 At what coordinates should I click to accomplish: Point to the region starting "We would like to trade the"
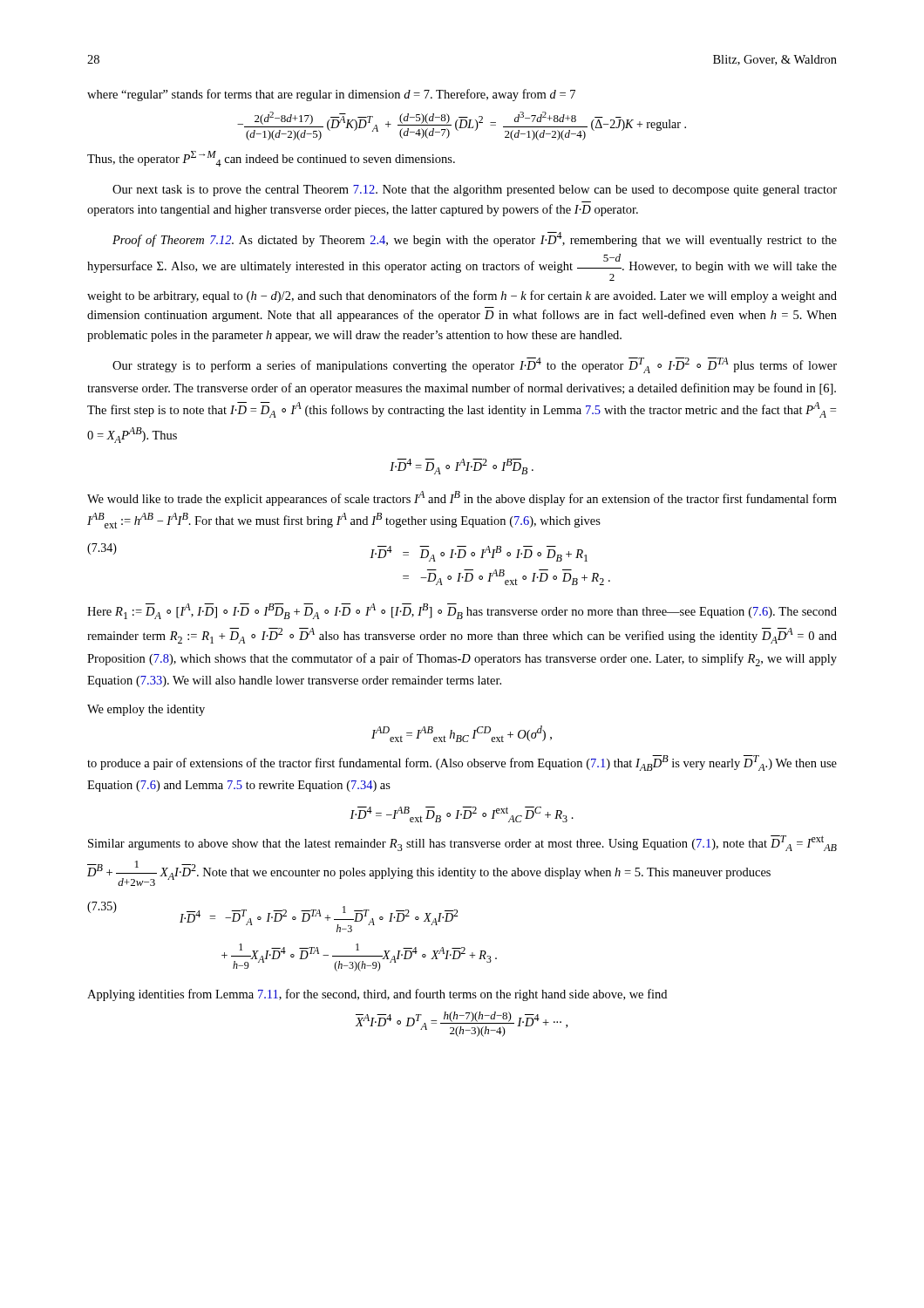tap(462, 510)
